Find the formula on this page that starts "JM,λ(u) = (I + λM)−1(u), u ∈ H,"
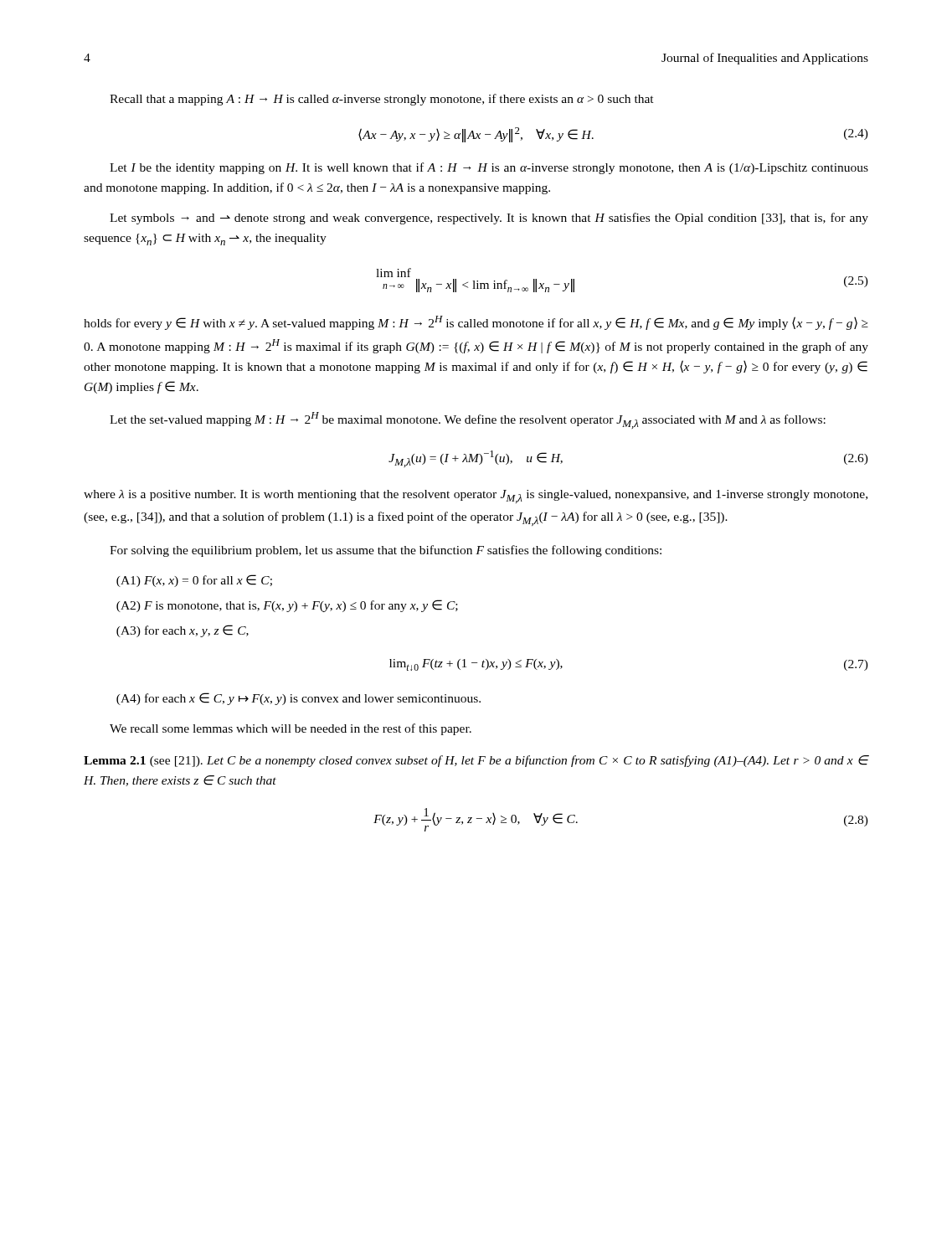Screen dimensions: 1256x952 (473, 458)
